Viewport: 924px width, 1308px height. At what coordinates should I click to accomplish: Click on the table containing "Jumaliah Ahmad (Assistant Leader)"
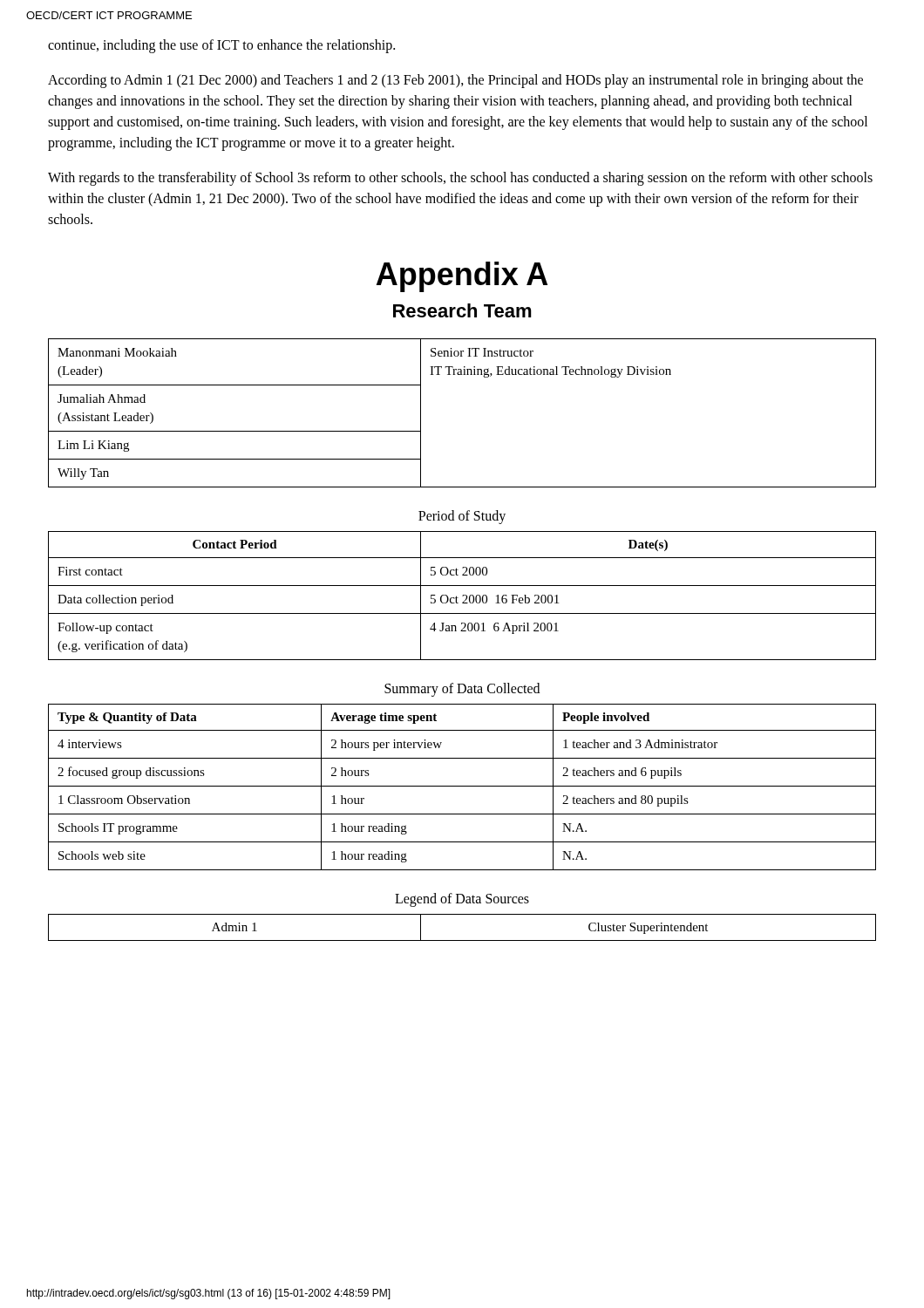click(x=462, y=413)
